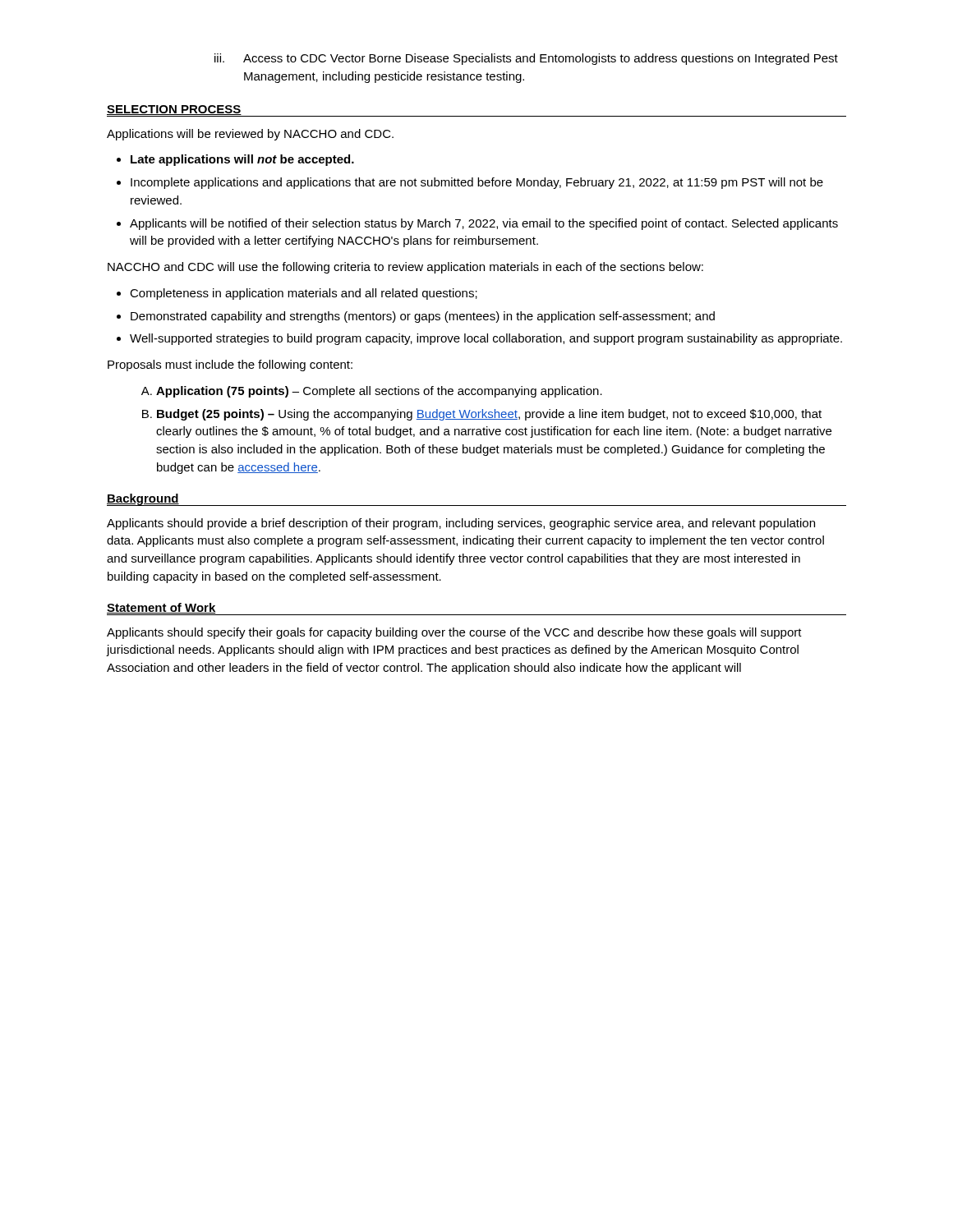Locate the list item containing "Budget (25 points) – Using"

494,440
